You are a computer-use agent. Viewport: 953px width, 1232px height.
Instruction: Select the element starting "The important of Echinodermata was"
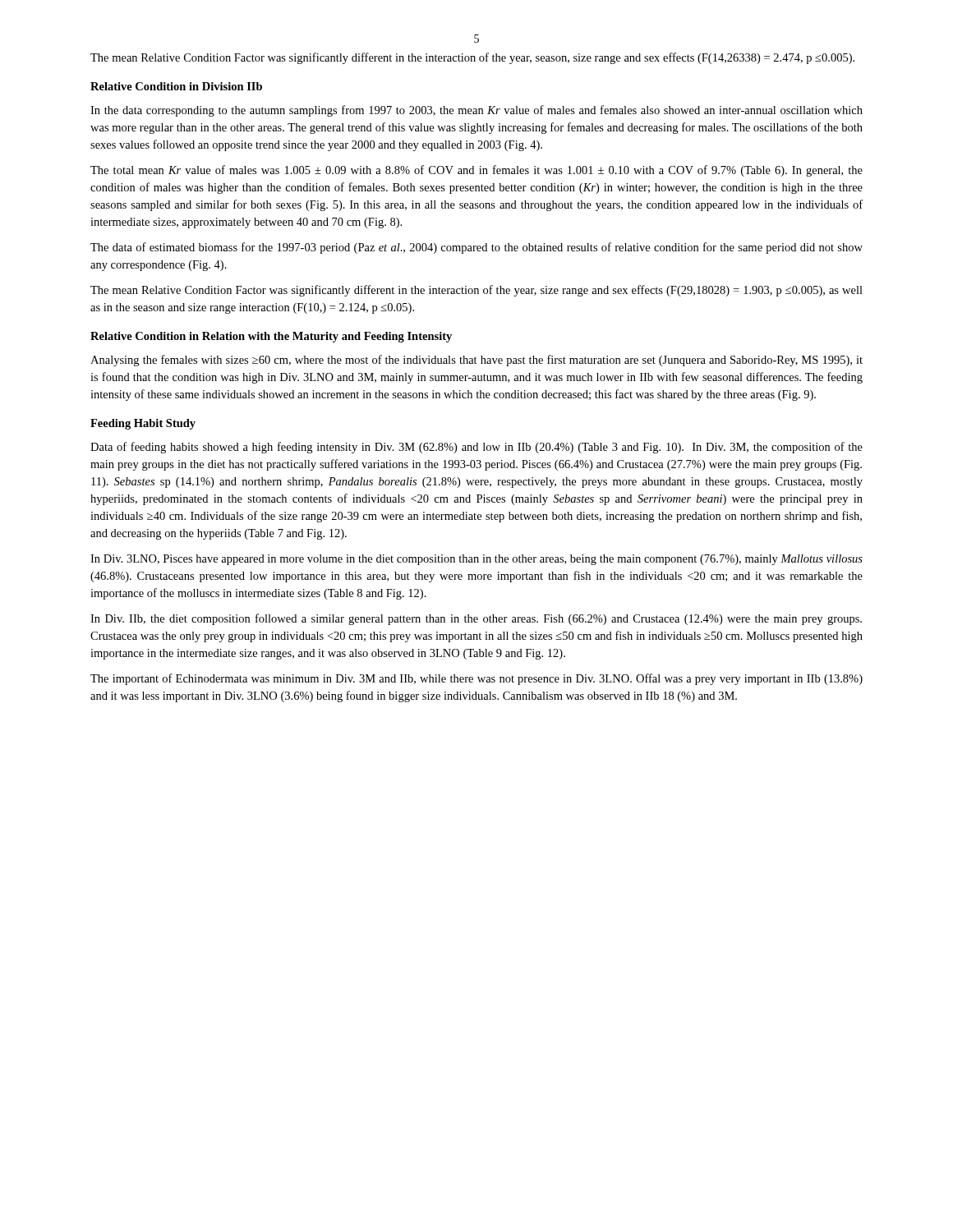pyautogui.click(x=476, y=688)
